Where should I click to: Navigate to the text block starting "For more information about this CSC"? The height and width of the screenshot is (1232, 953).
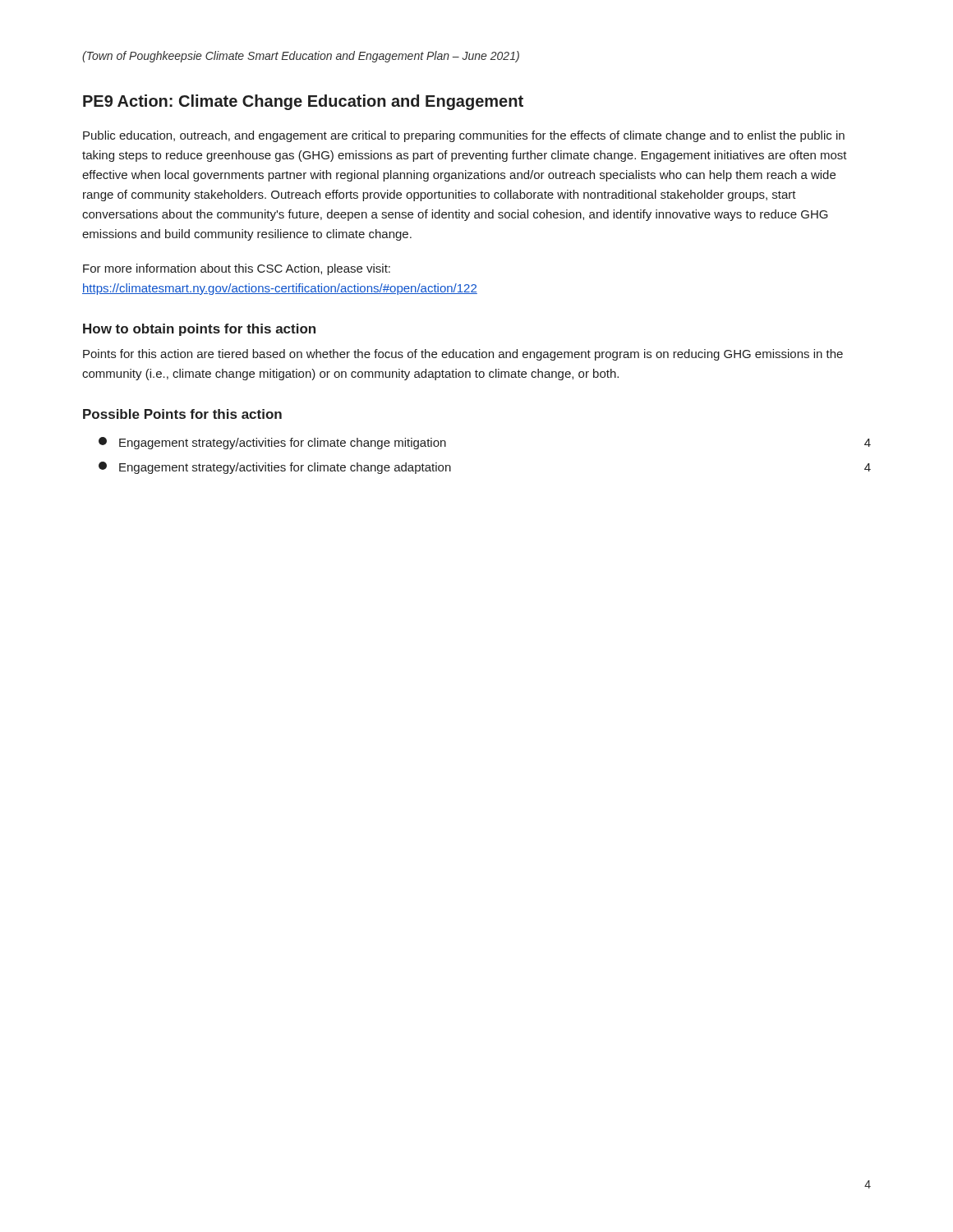(x=280, y=278)
